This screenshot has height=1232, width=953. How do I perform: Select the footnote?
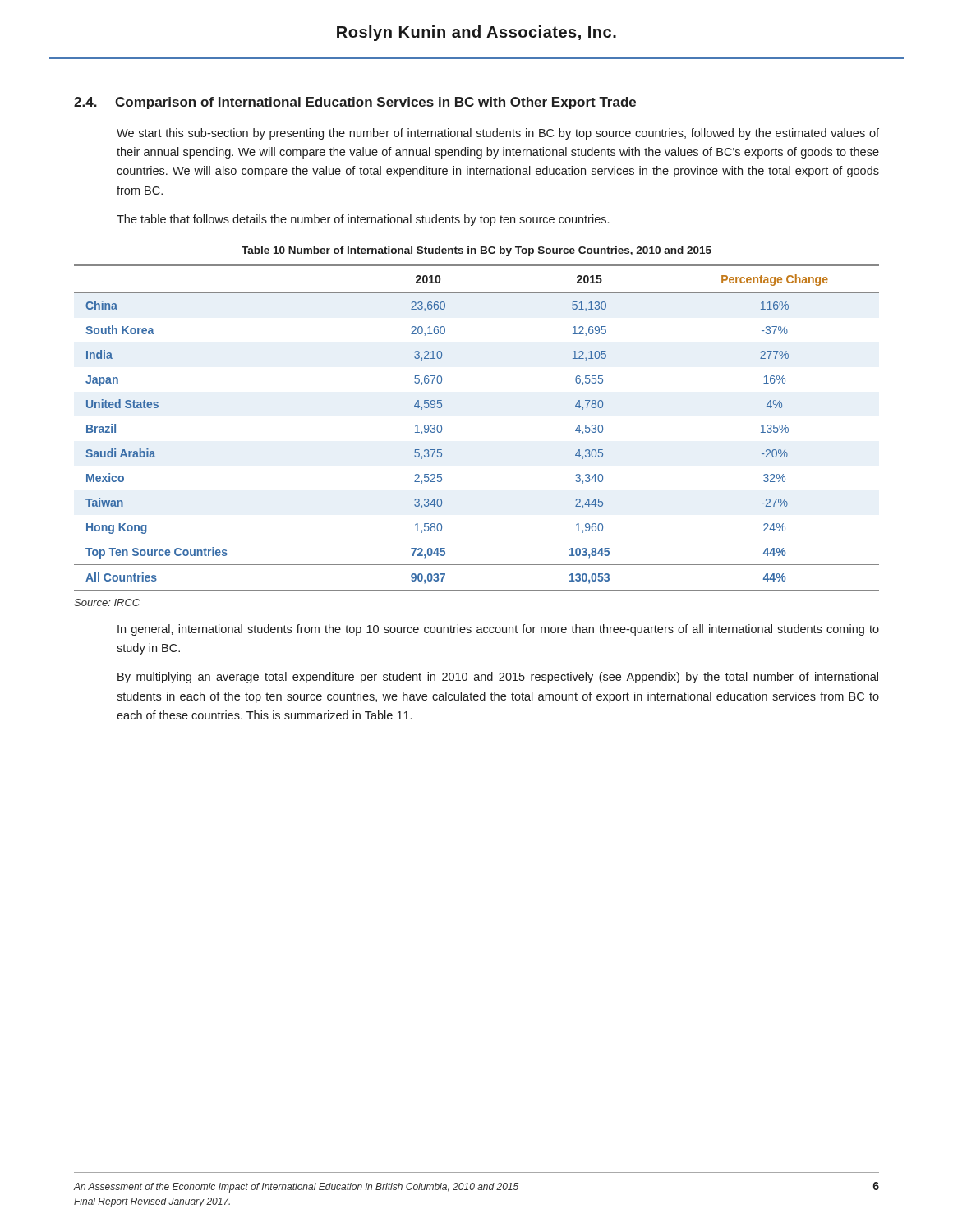(107, 602)
